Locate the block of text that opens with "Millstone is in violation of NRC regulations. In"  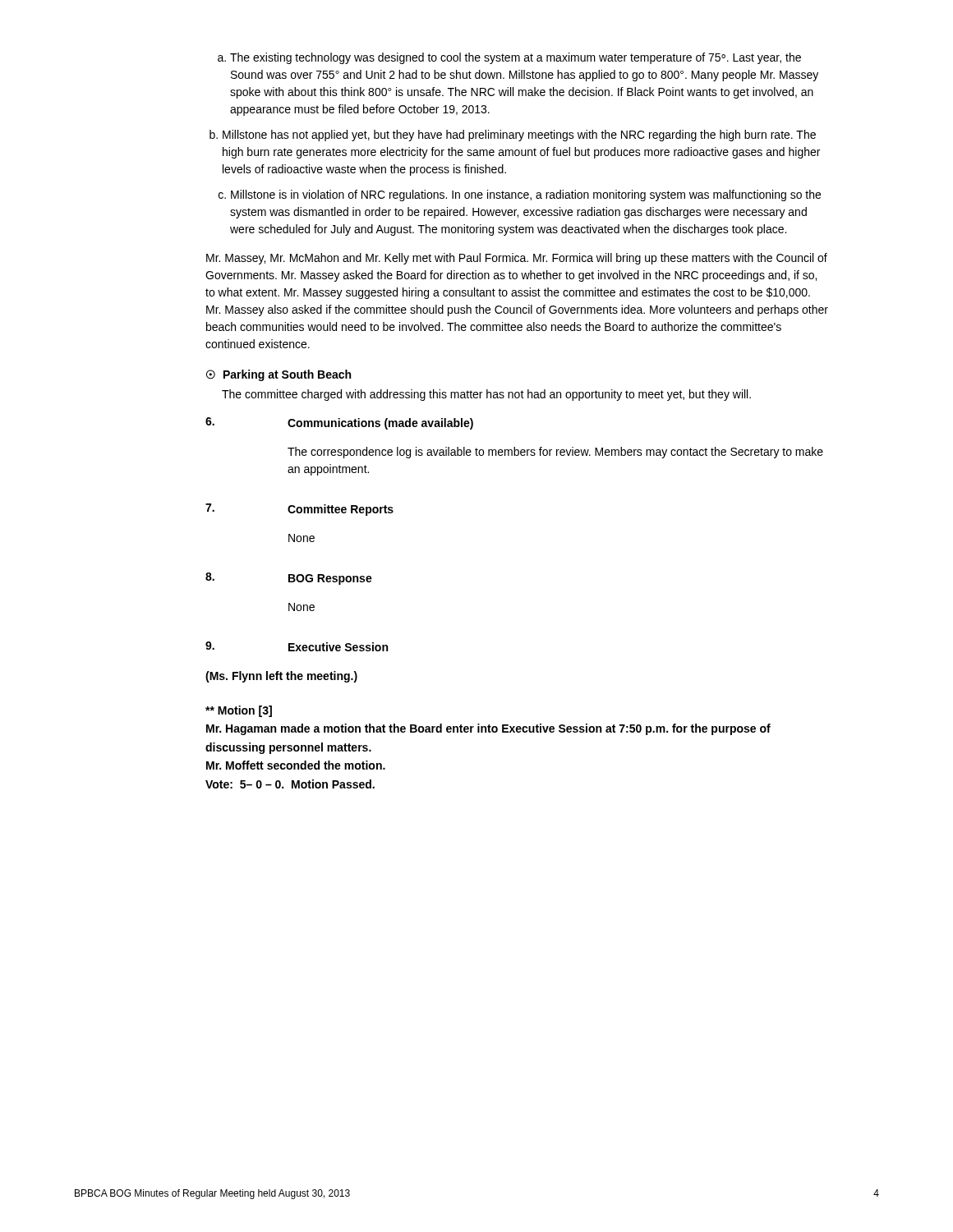point(518,212)
